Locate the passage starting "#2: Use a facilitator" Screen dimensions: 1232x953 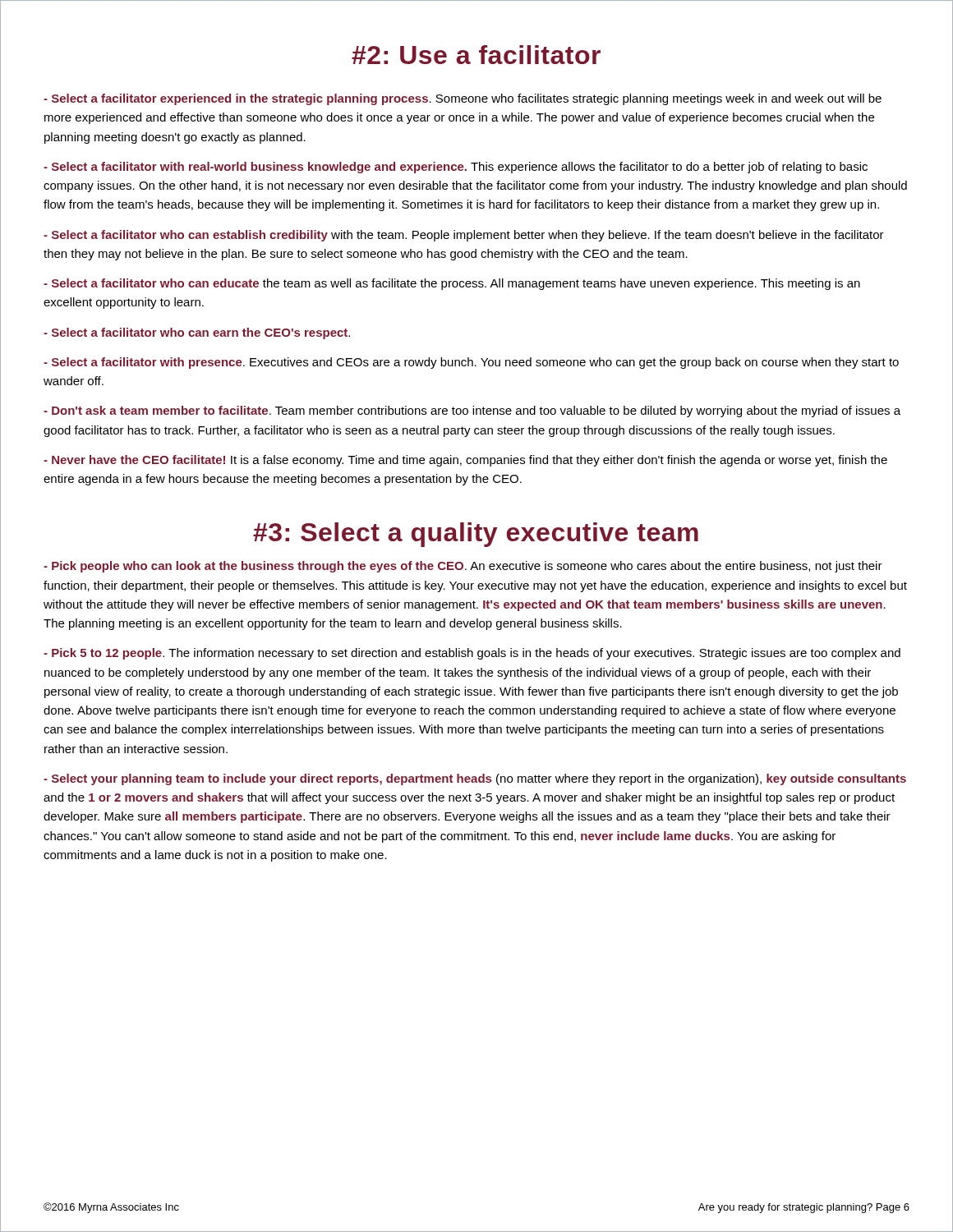click(x=476, y=55)
